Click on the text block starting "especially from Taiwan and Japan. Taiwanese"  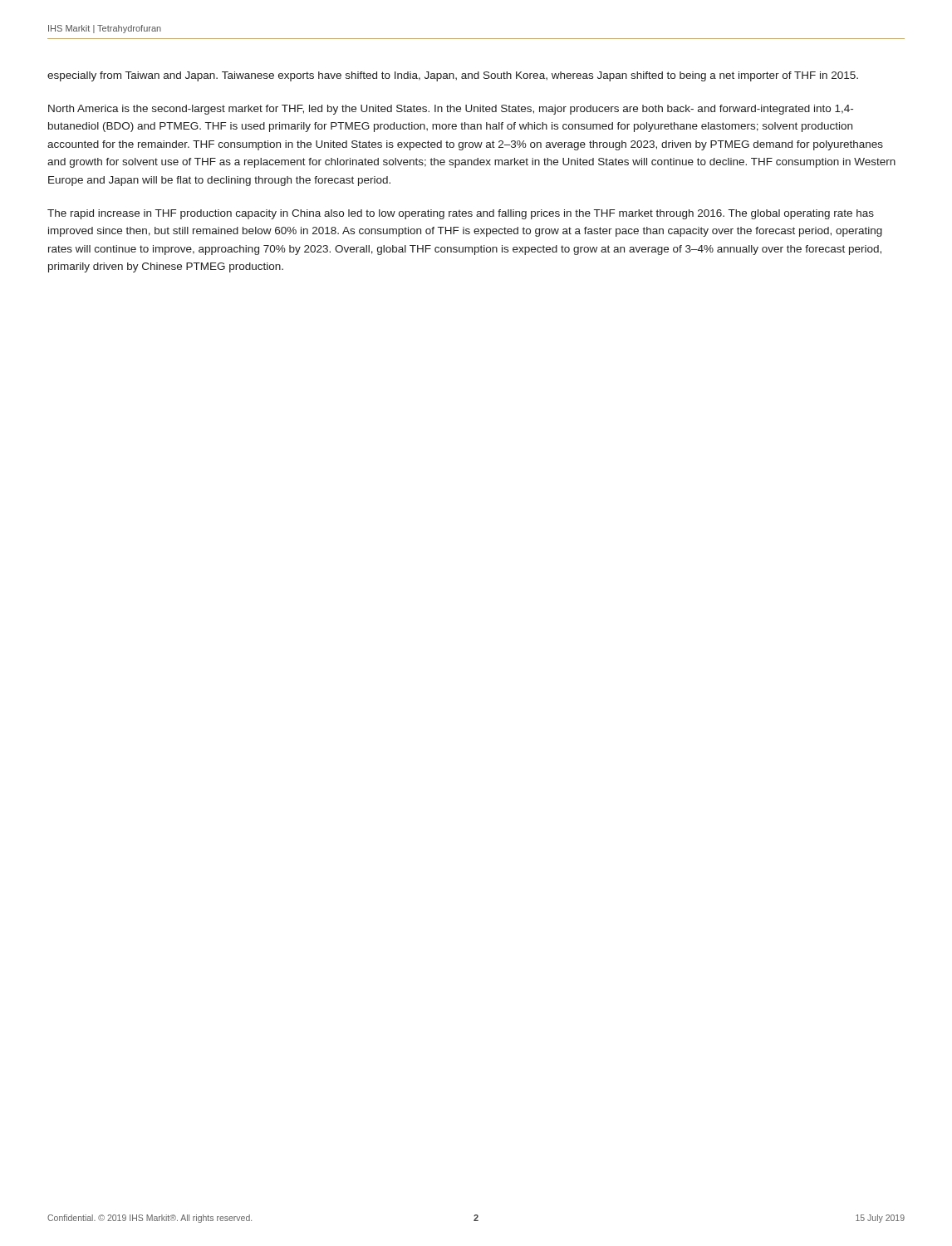click(x=476, y=75)
